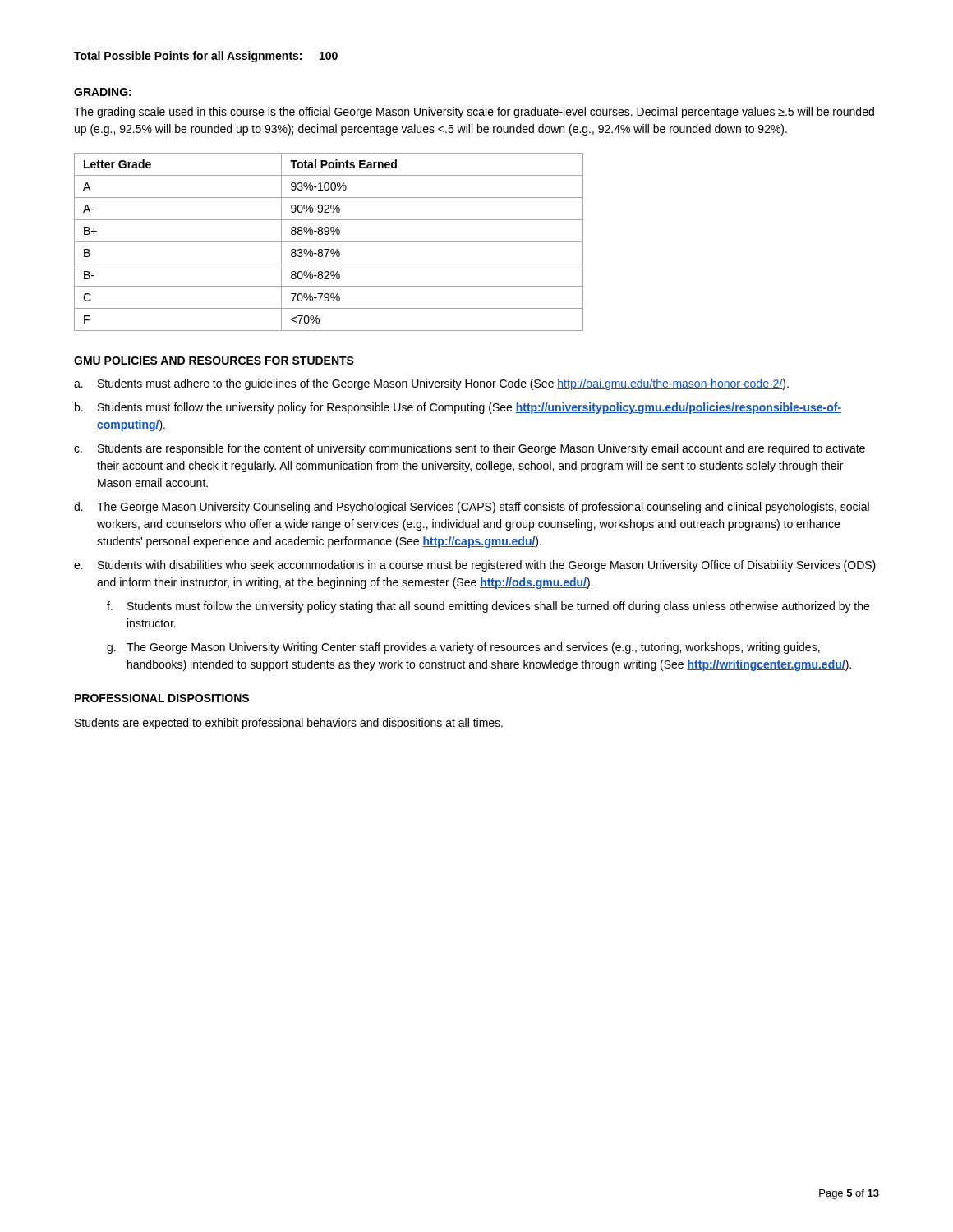Click on the text block that says "The grading scale used in this"
Screen dimensions: 1232x953
coord(474,120)
